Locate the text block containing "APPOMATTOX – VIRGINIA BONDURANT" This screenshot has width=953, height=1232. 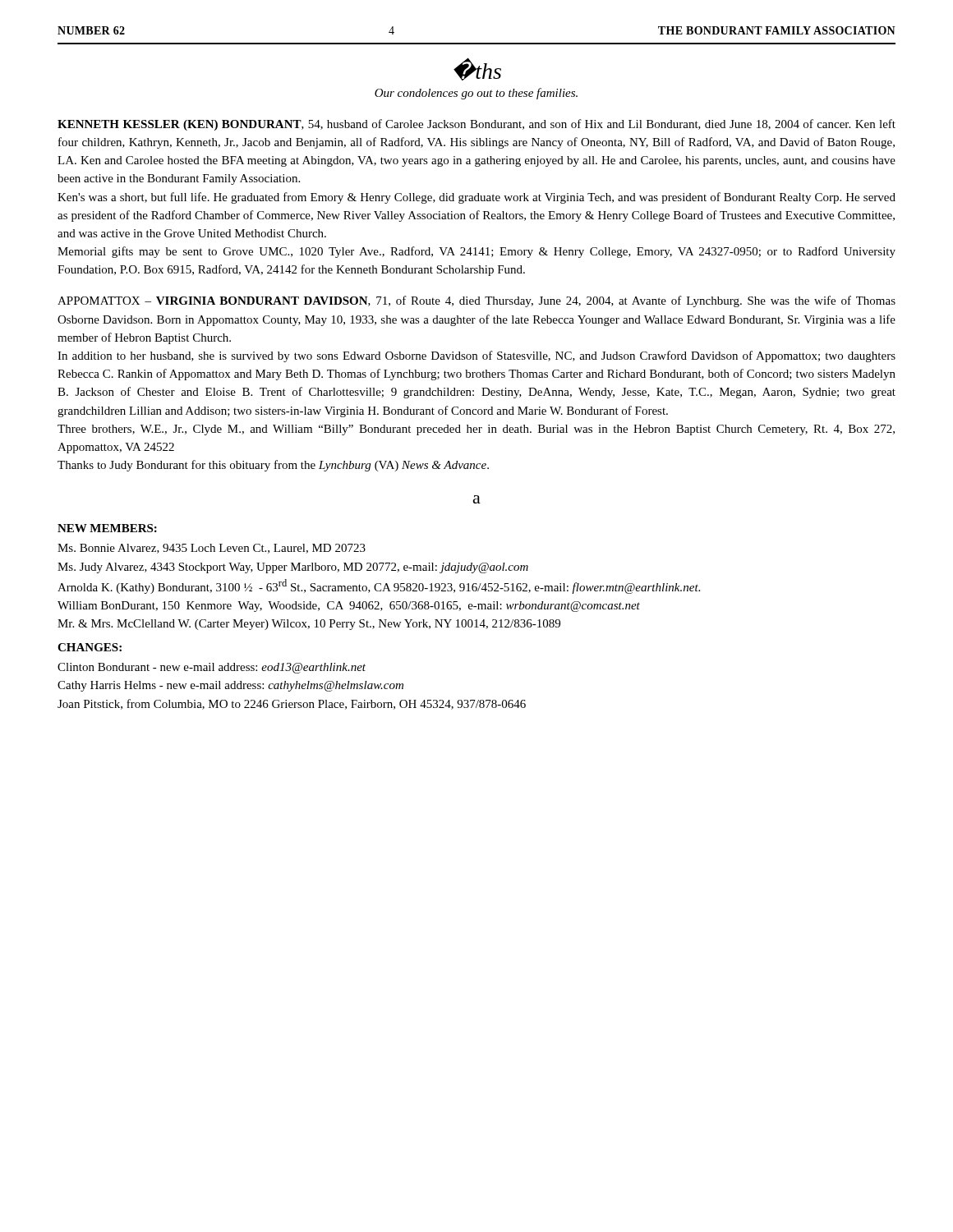(x=476, y=383)
